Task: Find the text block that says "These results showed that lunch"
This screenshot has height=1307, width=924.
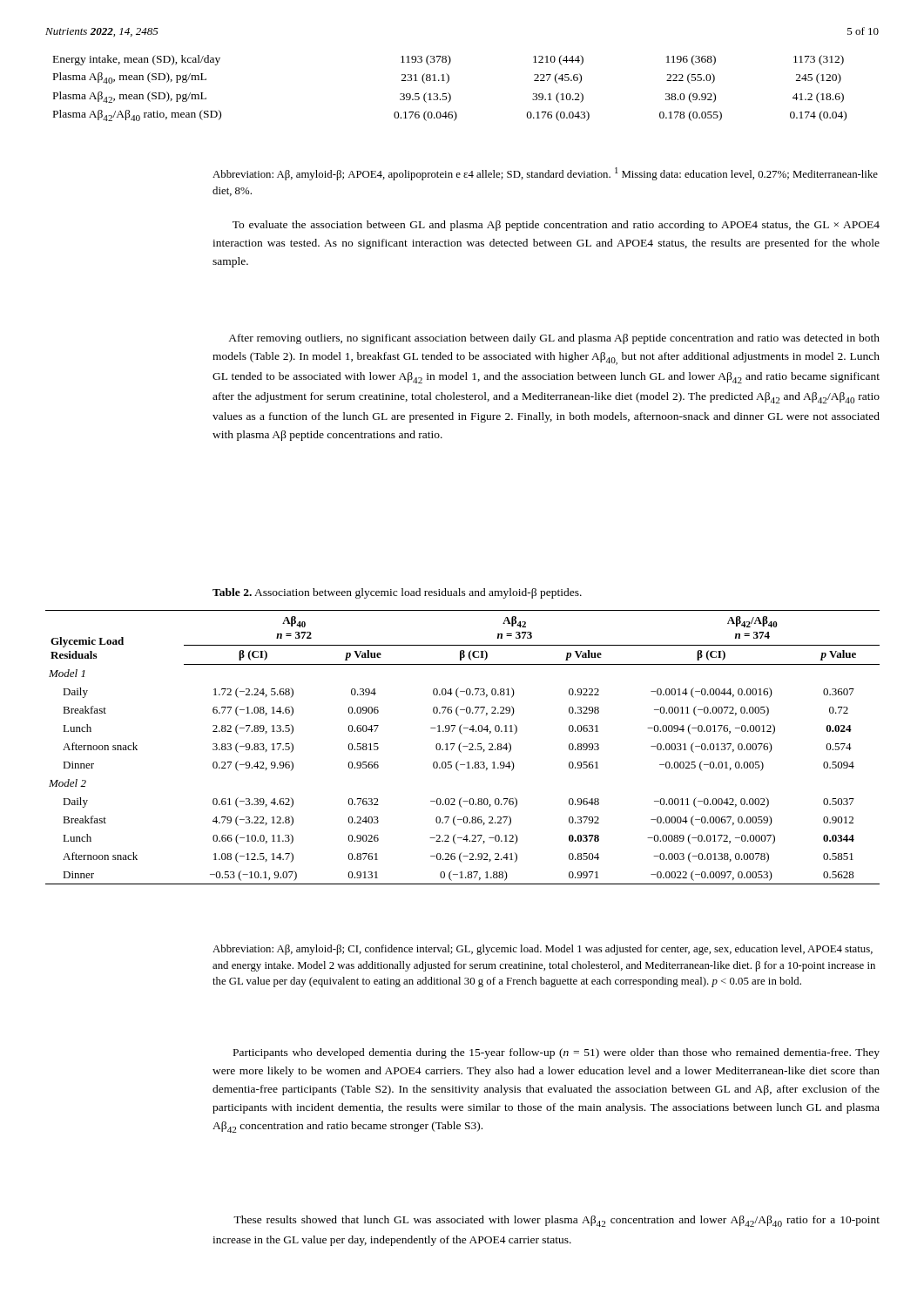Action: [546, 1229]
